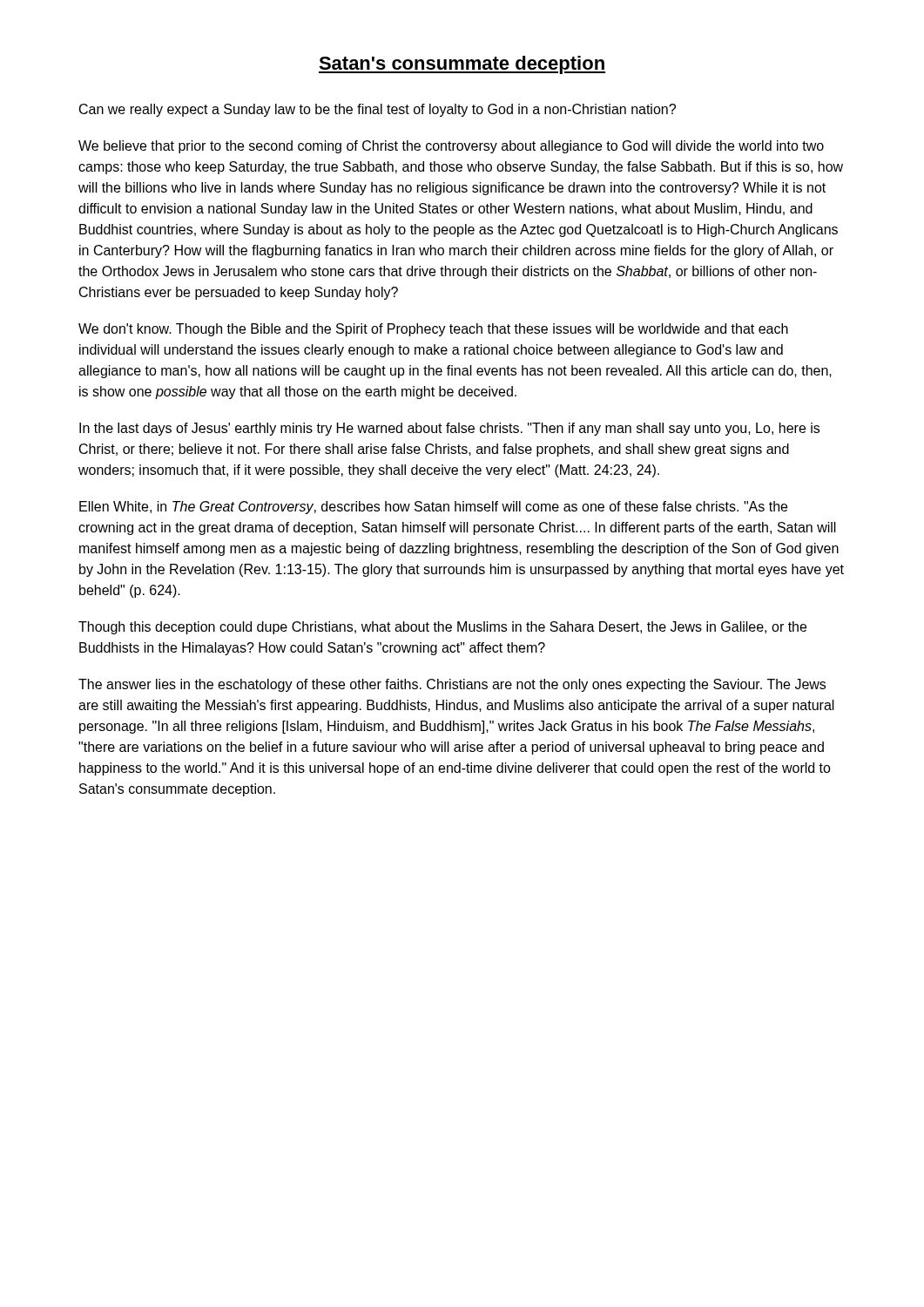Click the passage that begins "The answer lies in the eschatology"
Image resolution: width=924 pixels, height=1307 pixels.
coord(457,737)
